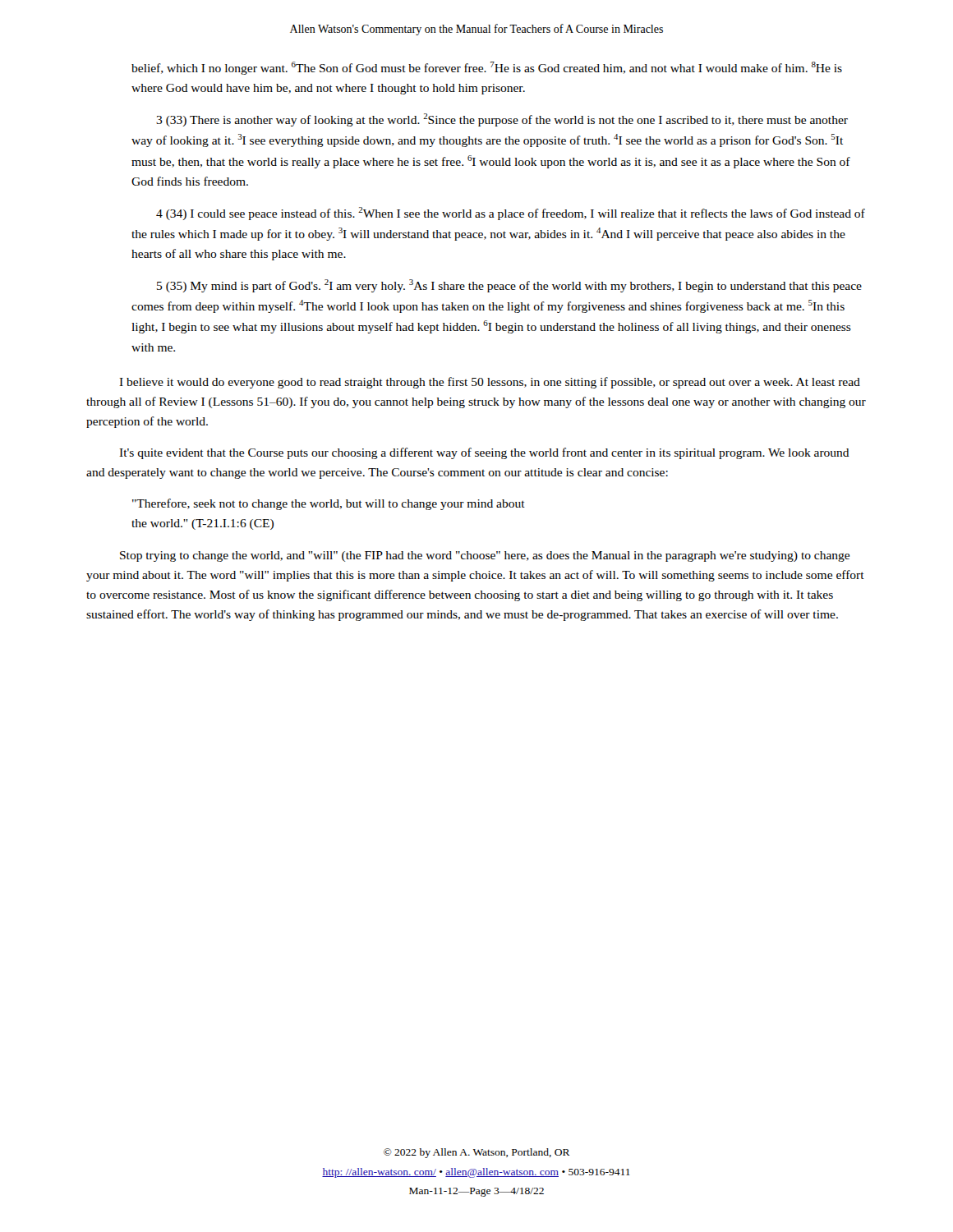Point to the element starting "5 (35) My"
The height and width of the screenshot is (1232, 953).
pos(499,316)
